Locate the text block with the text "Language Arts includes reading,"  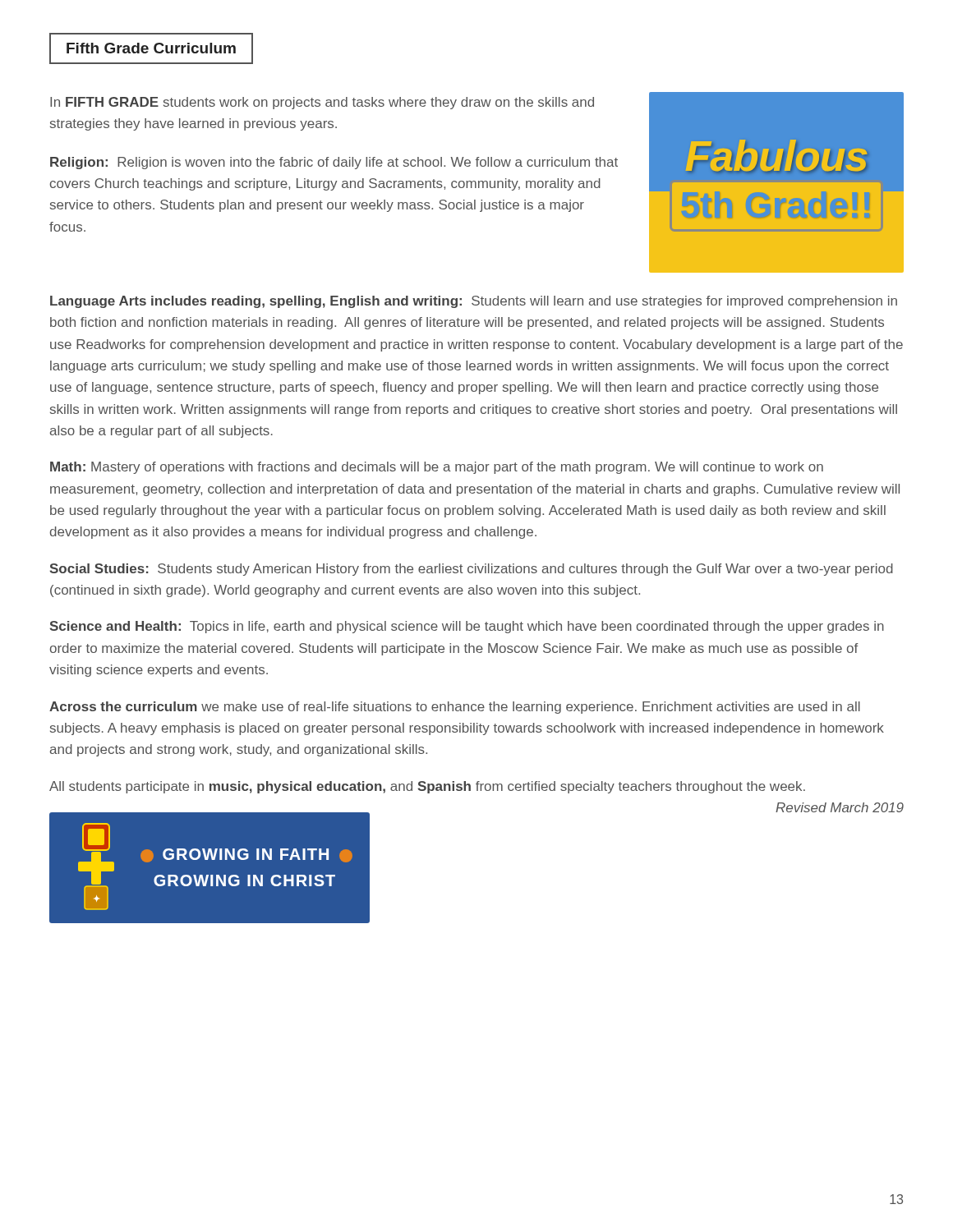(x=476, y=366)
